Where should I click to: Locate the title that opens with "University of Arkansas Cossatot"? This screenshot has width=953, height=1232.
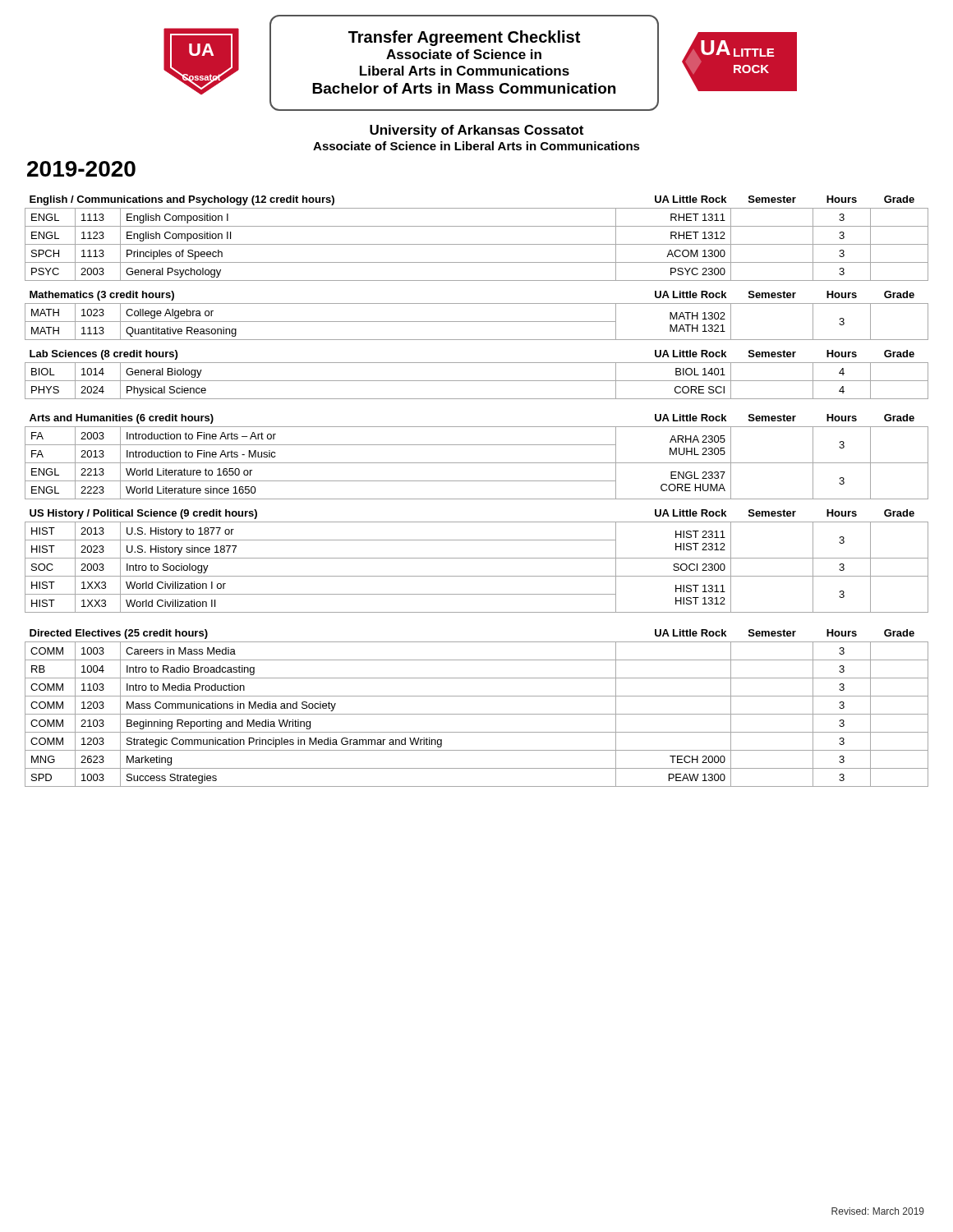pos(476,138)
